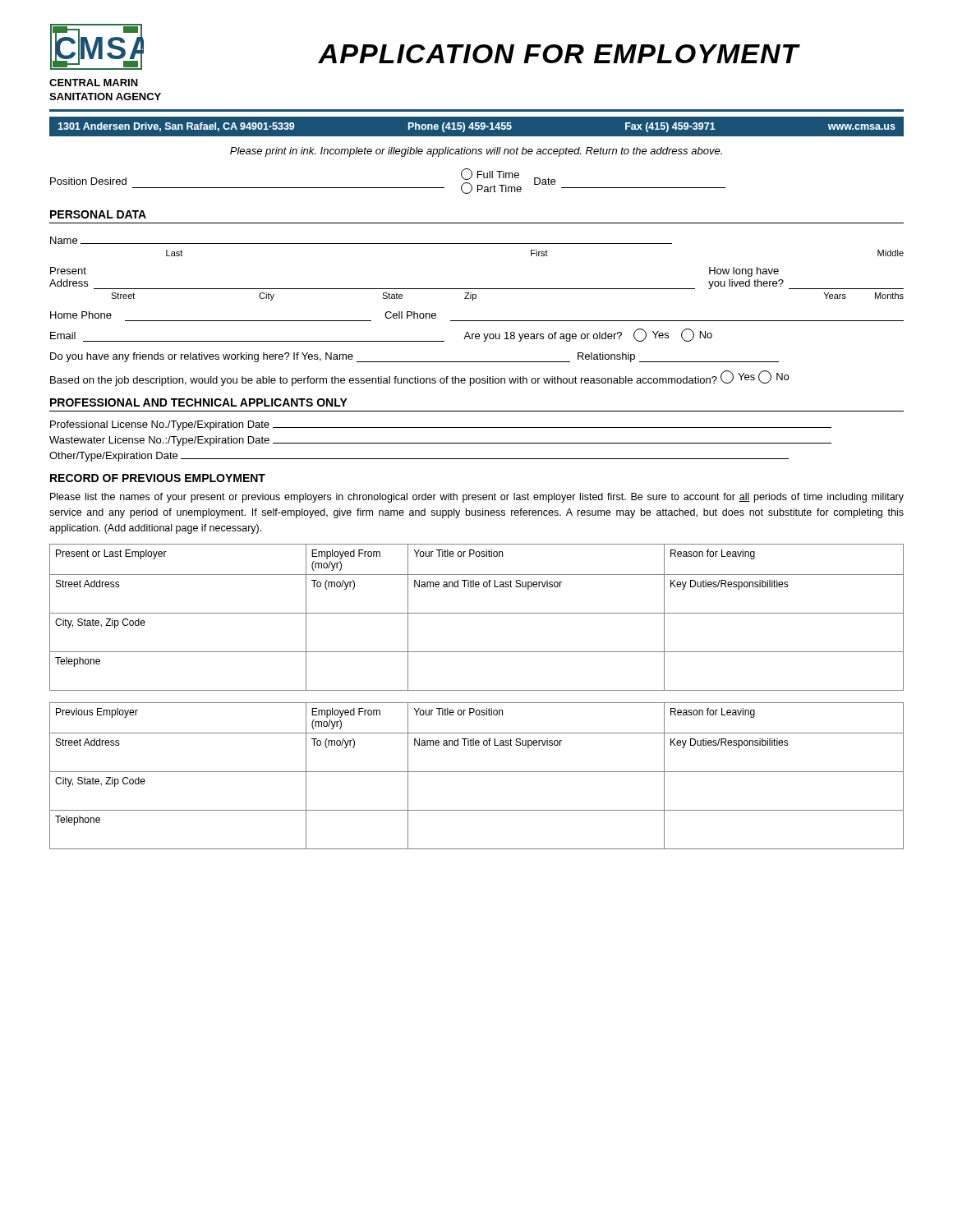Click the passage that begins "Wastewater License No.:/Type/Expiration"
Viewport: 953px width, 1232px height.
pos(440,440)
